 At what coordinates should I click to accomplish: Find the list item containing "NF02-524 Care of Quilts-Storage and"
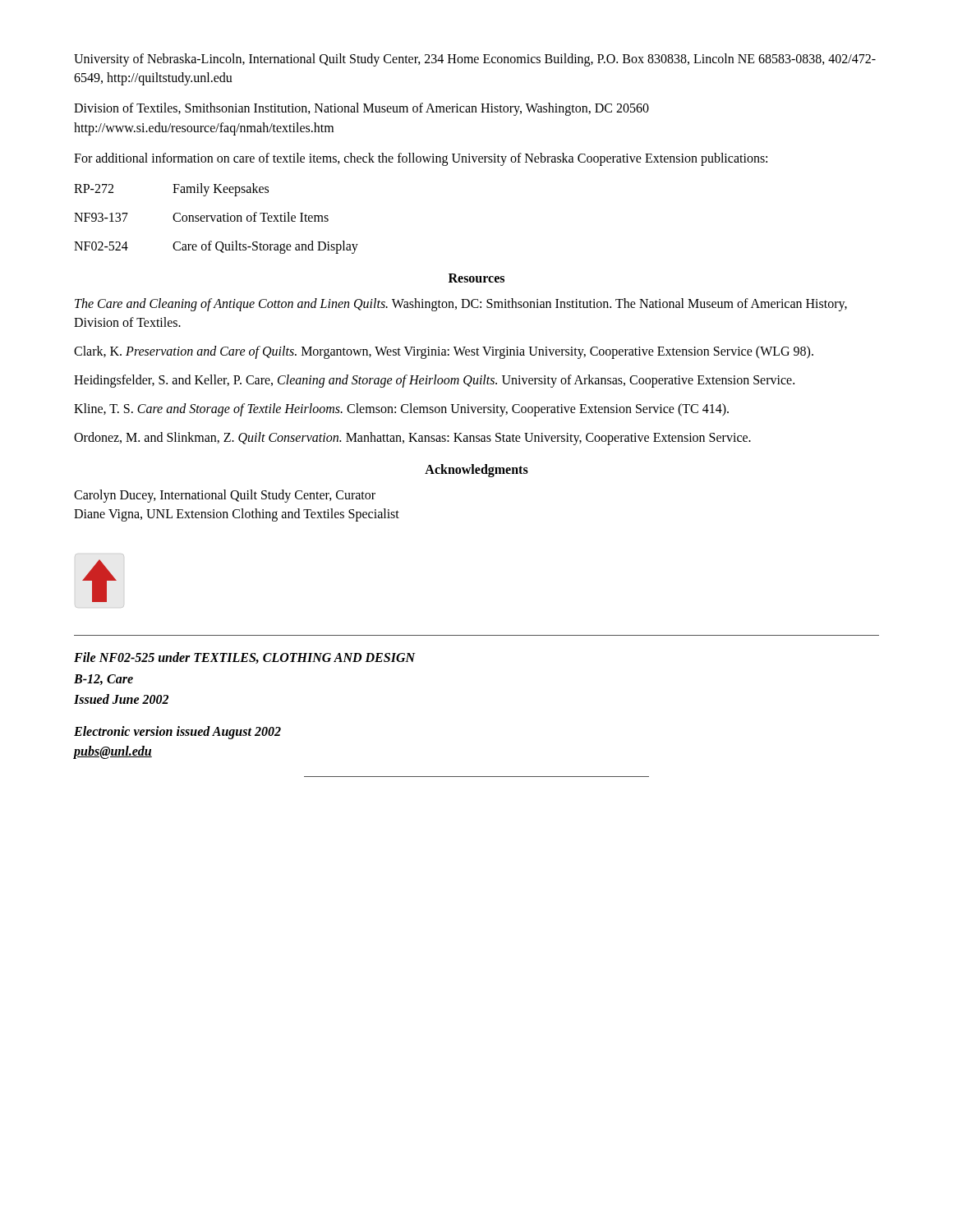[x=216, y=247]
